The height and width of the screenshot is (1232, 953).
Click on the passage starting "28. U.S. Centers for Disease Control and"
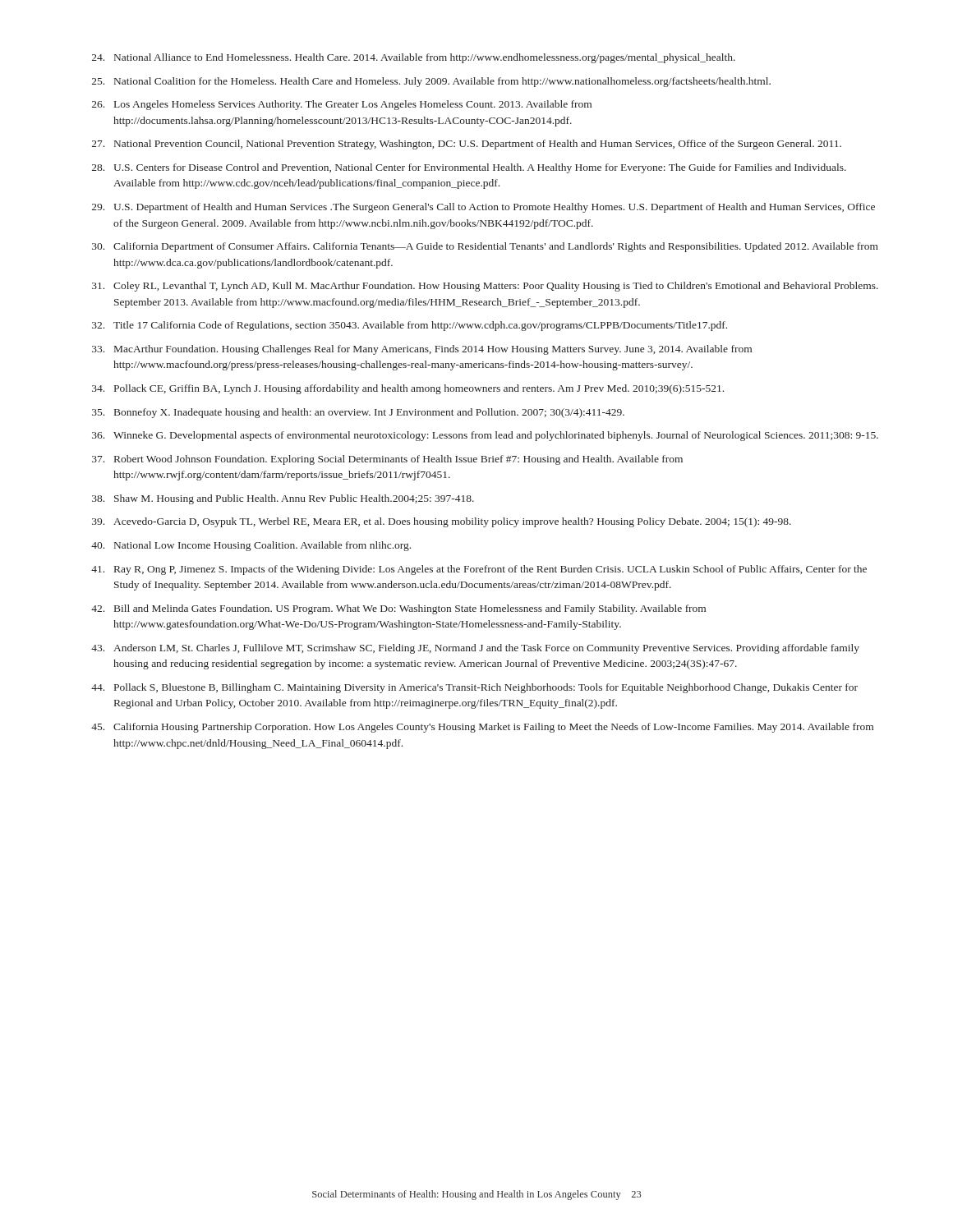[476, 175]
